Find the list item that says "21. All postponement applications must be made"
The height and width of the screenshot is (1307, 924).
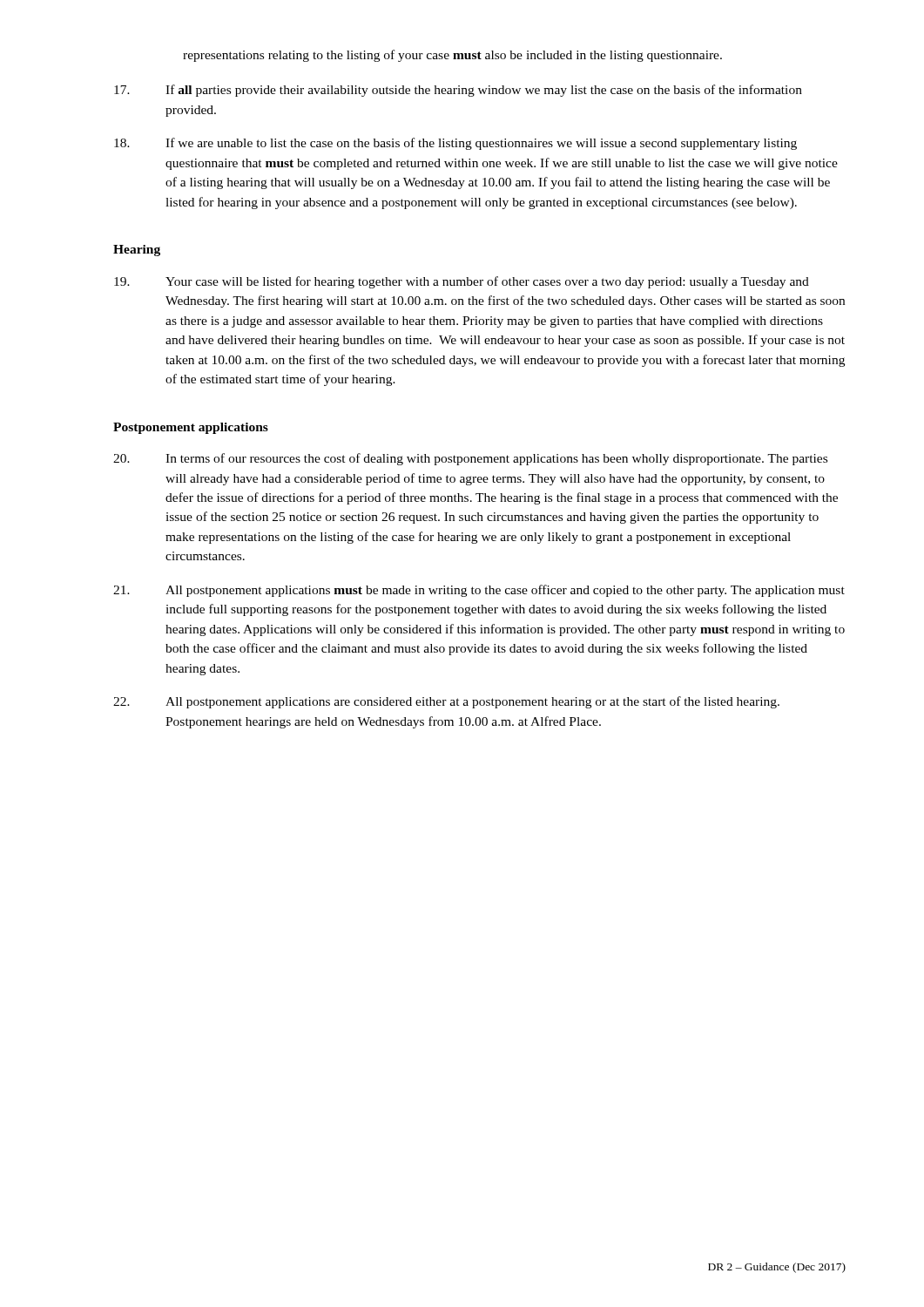(x=479, y=629)
